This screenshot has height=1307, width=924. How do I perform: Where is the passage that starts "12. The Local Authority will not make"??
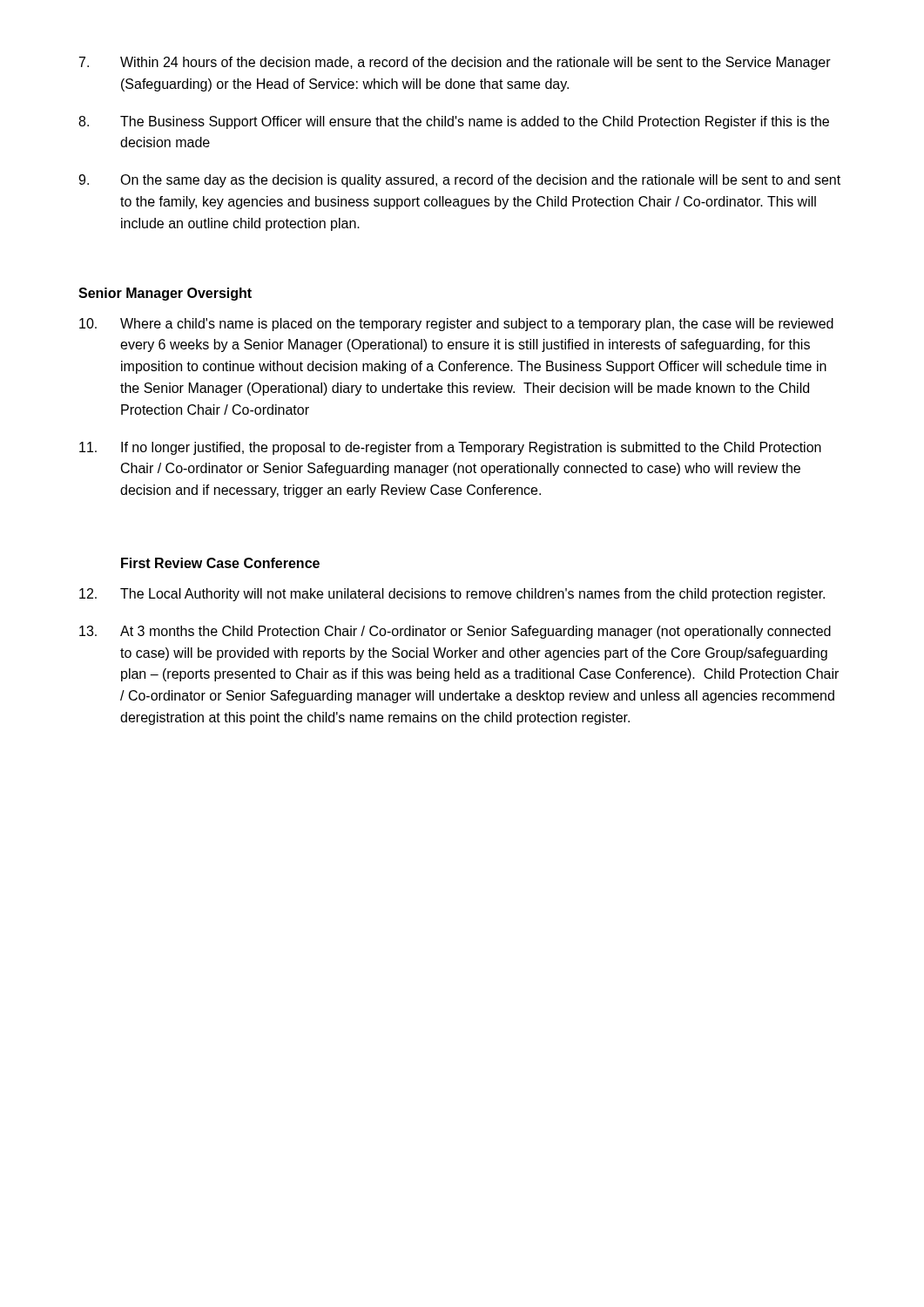(x=462, y=595)
